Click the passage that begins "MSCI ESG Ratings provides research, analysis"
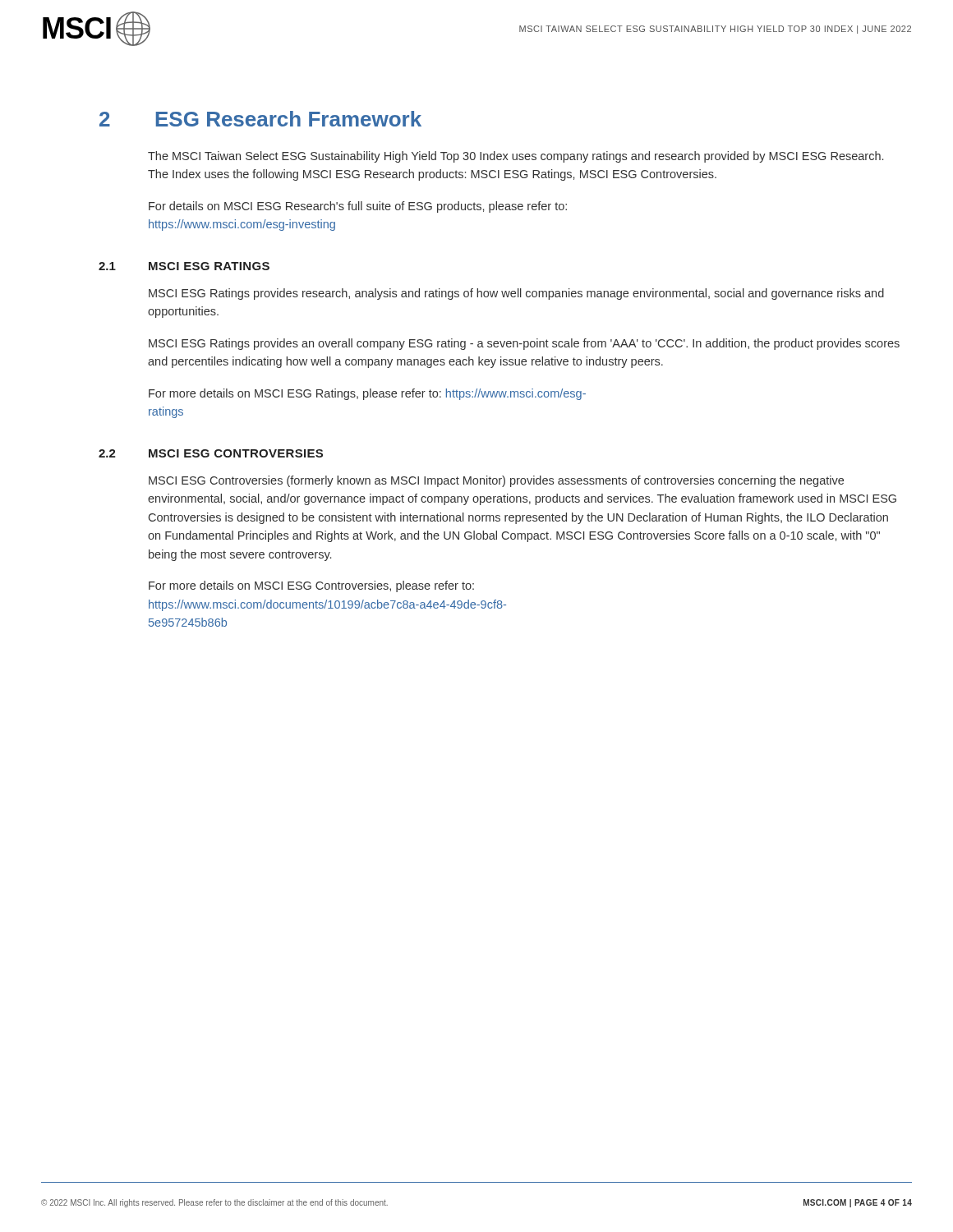 tap(516, 302)
